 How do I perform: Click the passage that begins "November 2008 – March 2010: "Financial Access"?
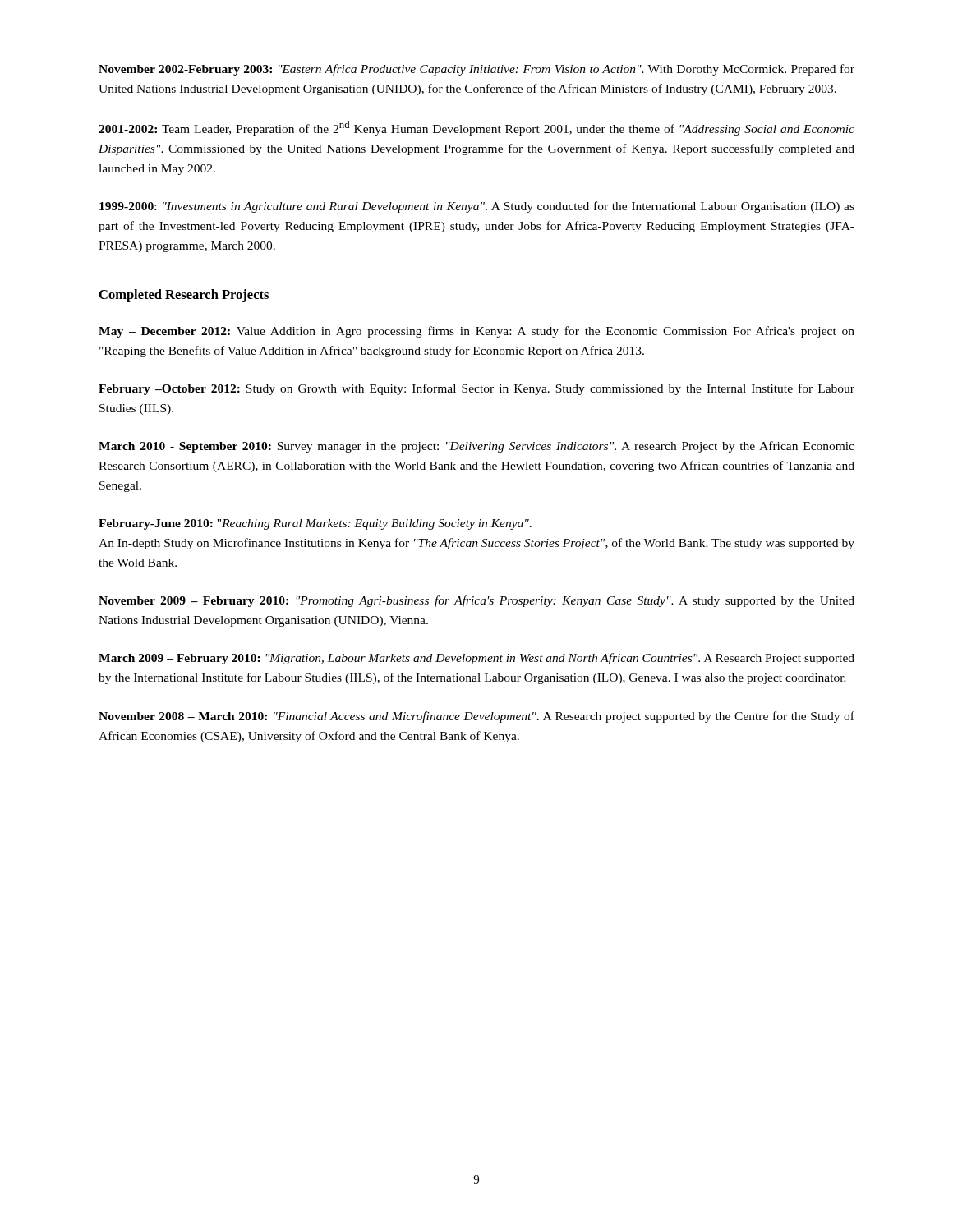[476, 725]
